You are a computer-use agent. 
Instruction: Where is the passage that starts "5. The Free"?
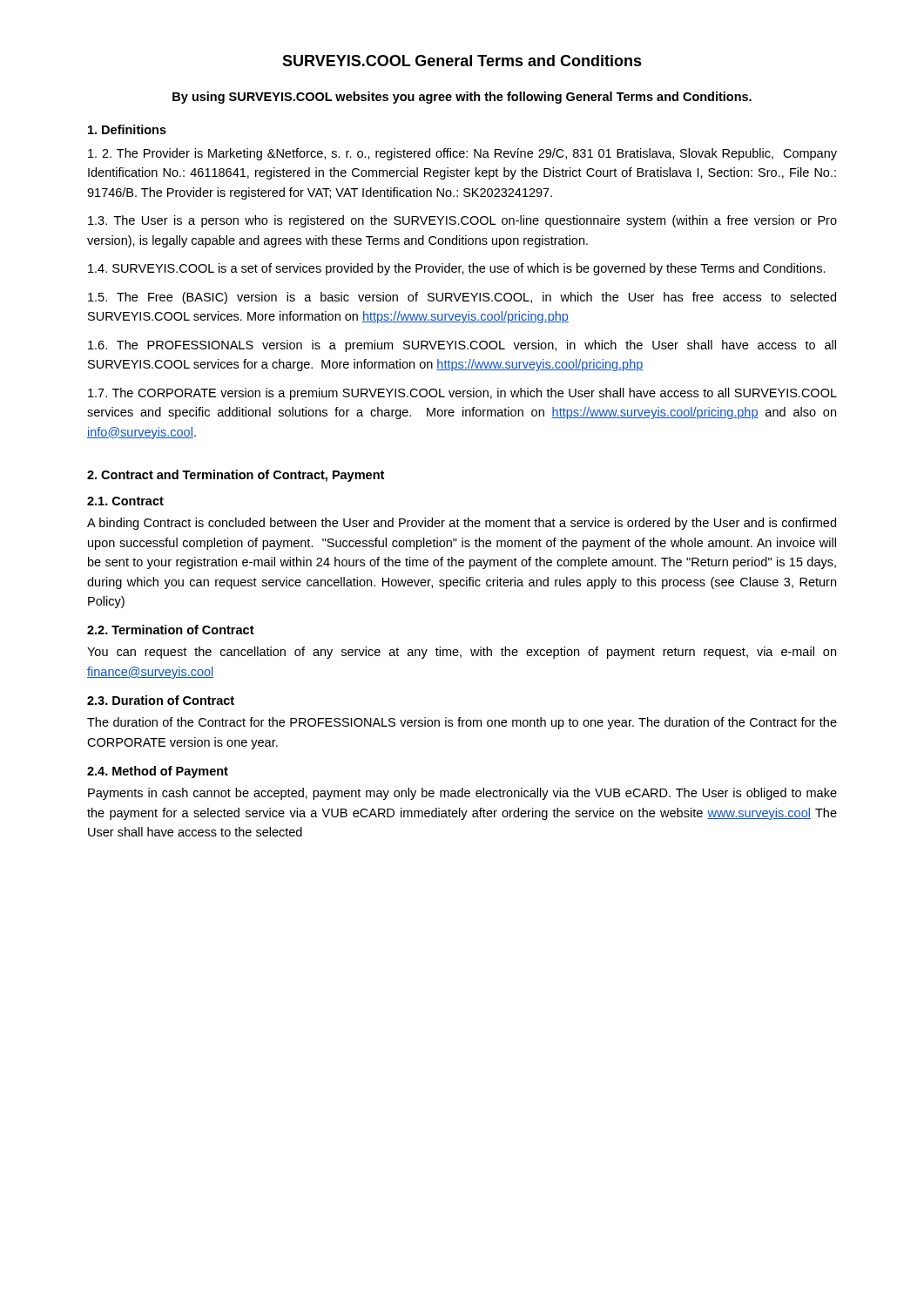[x=462, y=307]
